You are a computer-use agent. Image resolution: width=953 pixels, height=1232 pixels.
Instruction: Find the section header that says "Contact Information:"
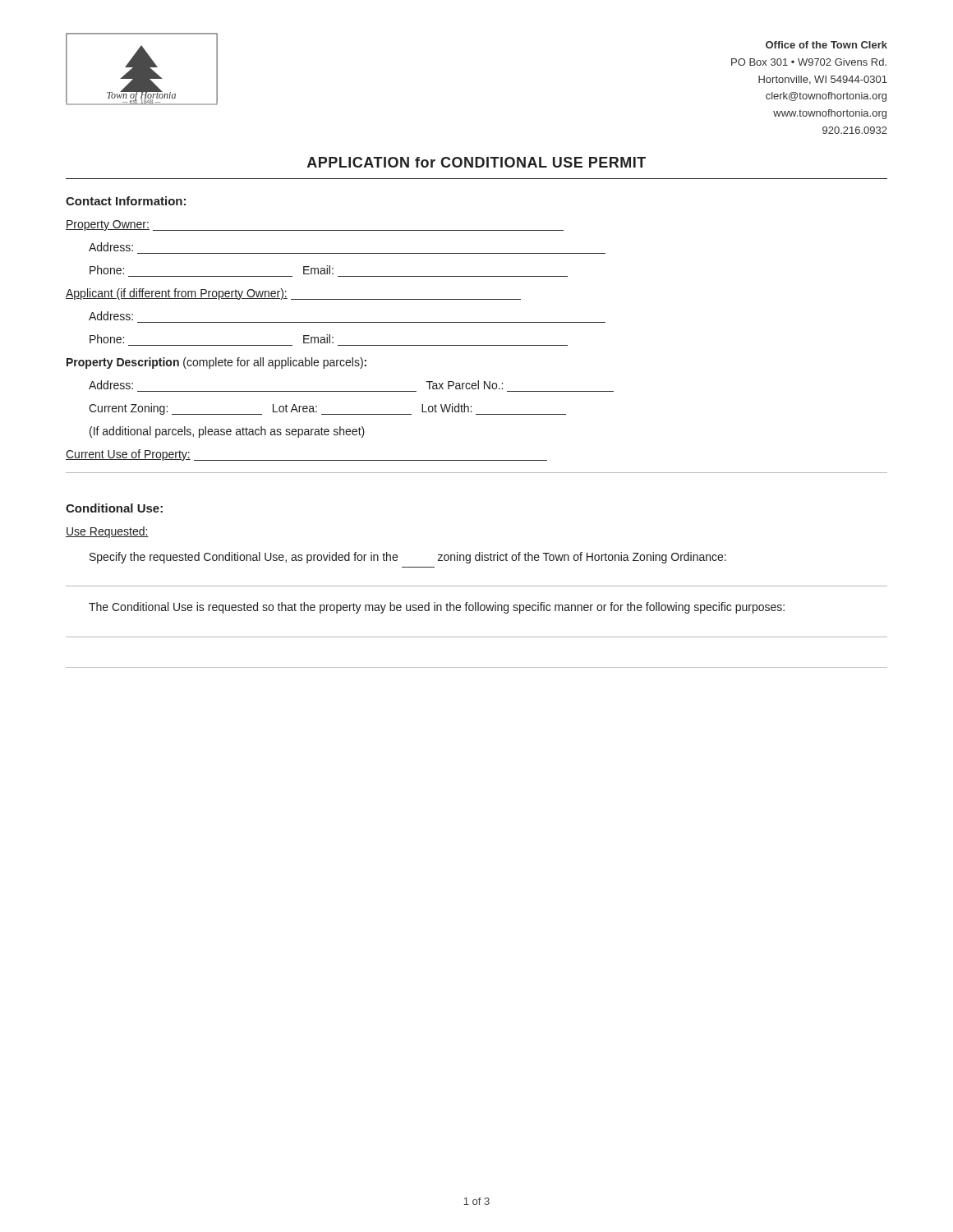126,201
